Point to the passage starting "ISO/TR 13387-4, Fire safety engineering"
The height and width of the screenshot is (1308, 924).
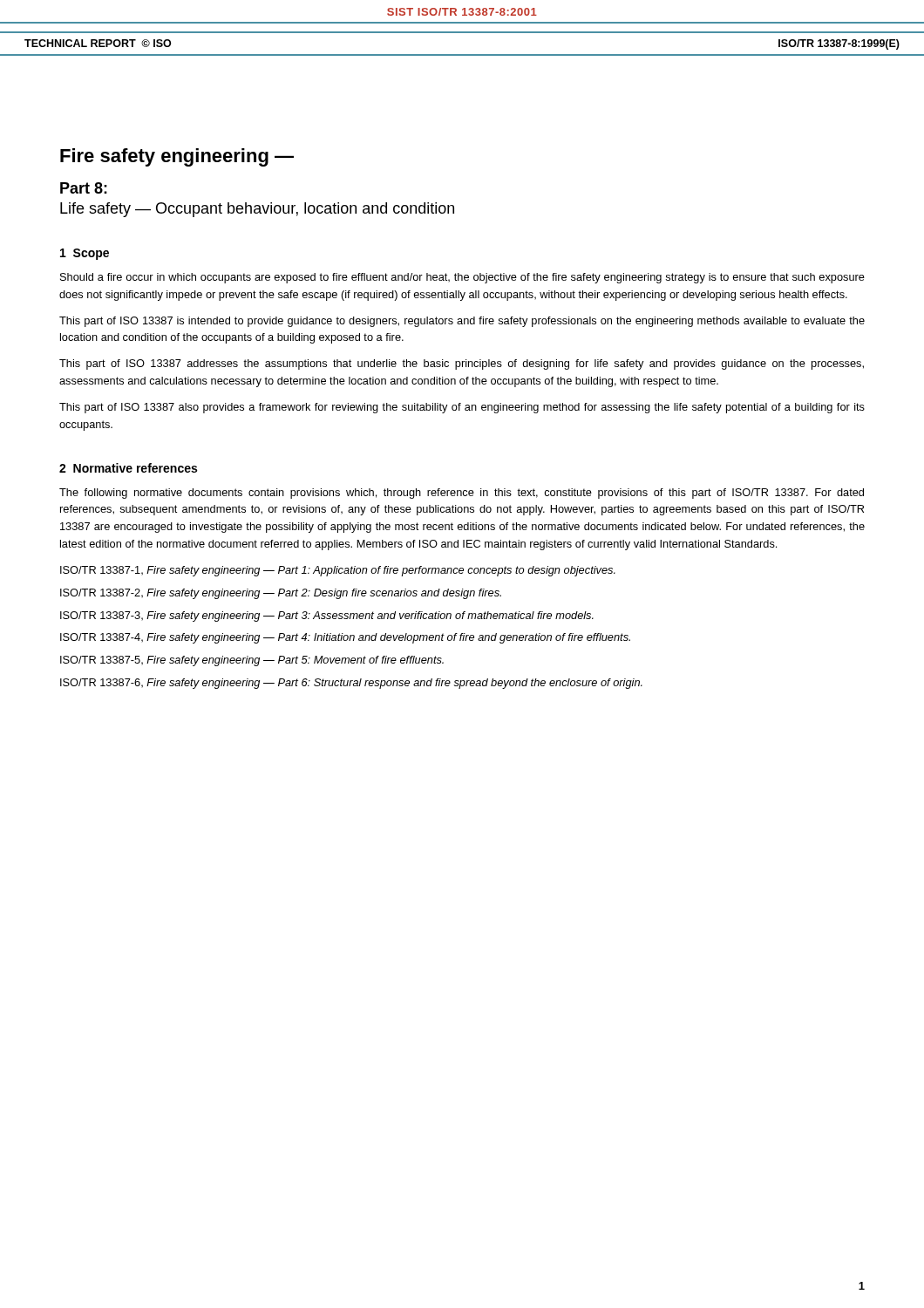click(x=345, y=637)
